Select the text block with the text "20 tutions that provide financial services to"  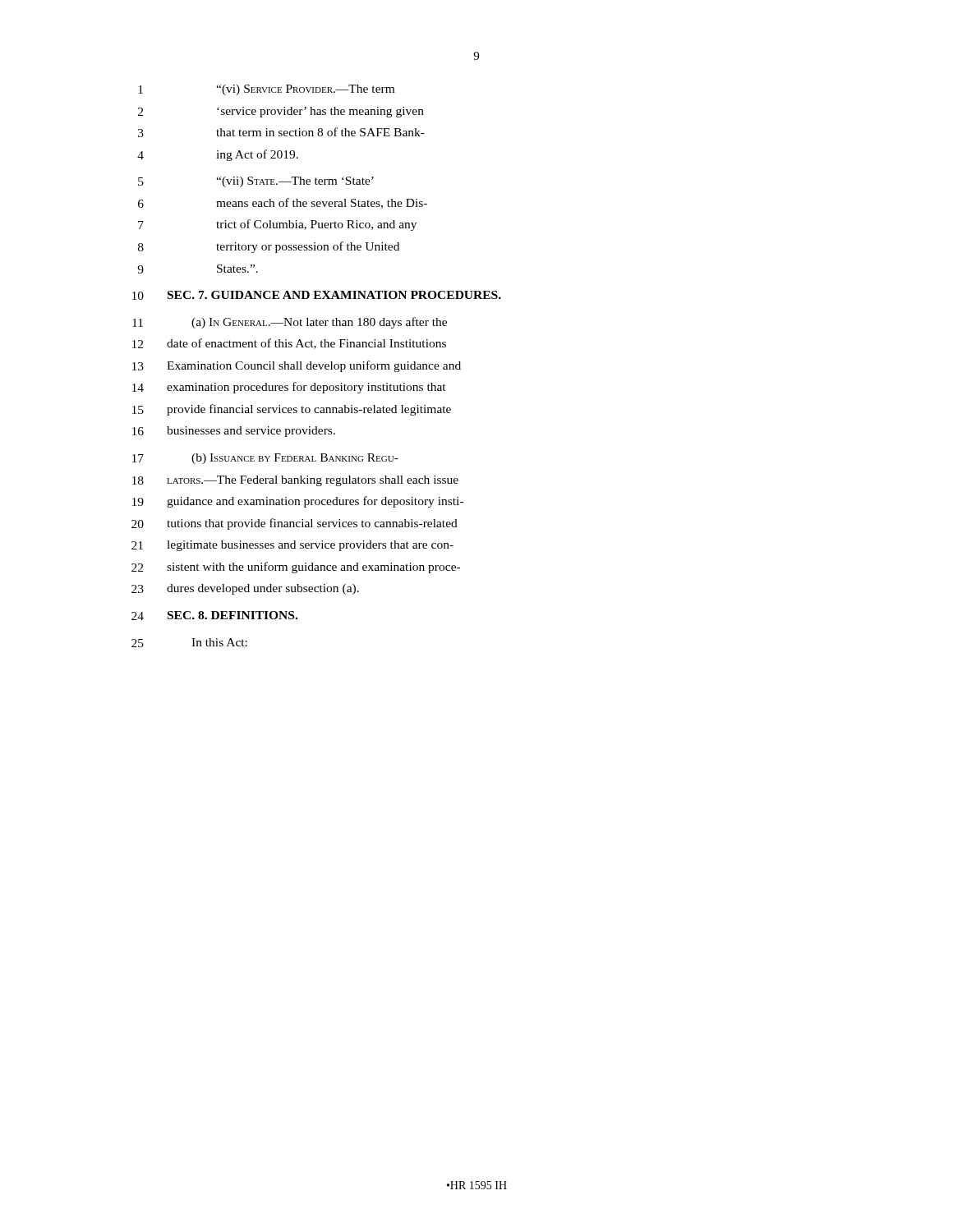[x=295, y=524]
